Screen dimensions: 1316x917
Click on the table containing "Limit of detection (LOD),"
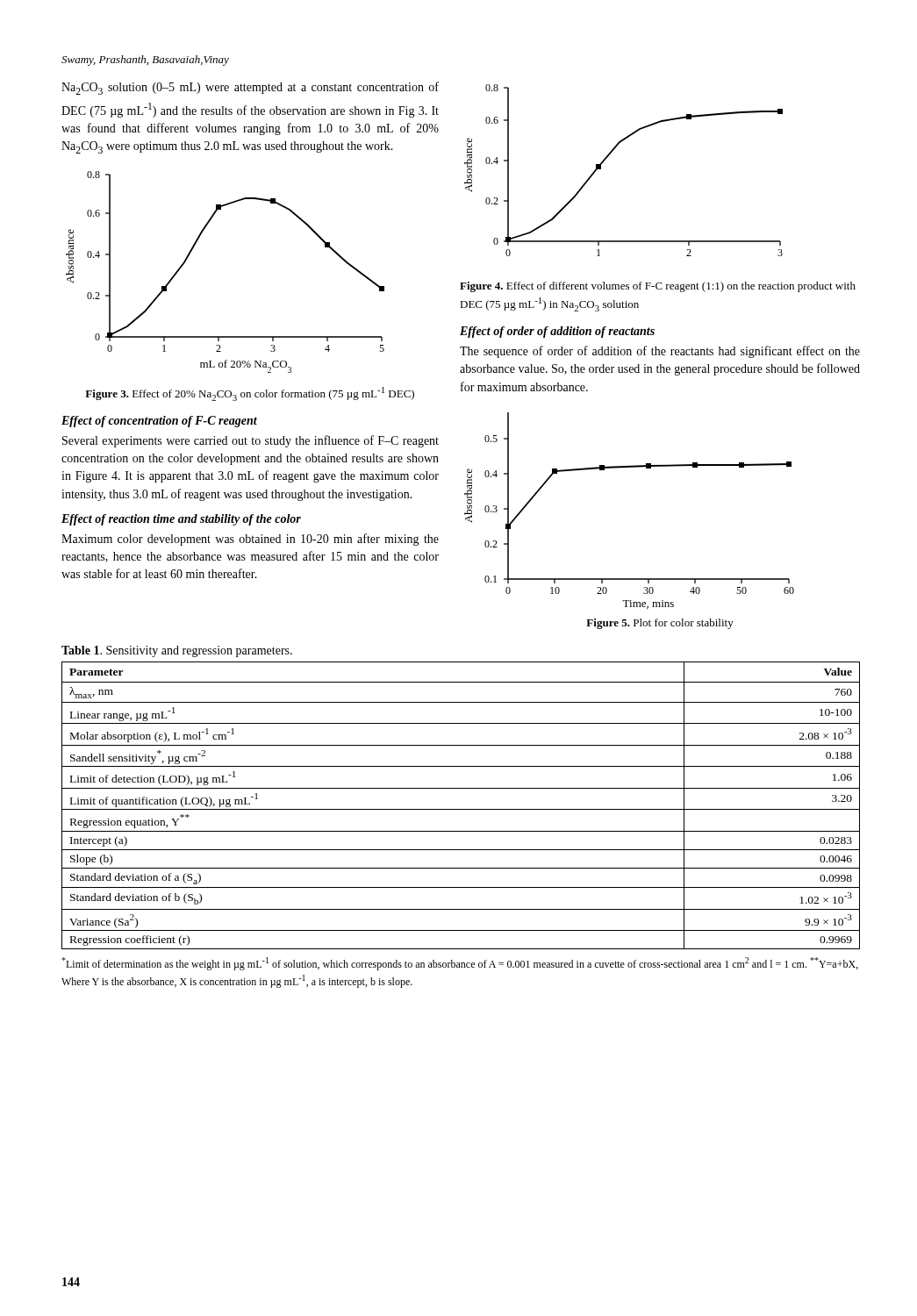[461, 806]
